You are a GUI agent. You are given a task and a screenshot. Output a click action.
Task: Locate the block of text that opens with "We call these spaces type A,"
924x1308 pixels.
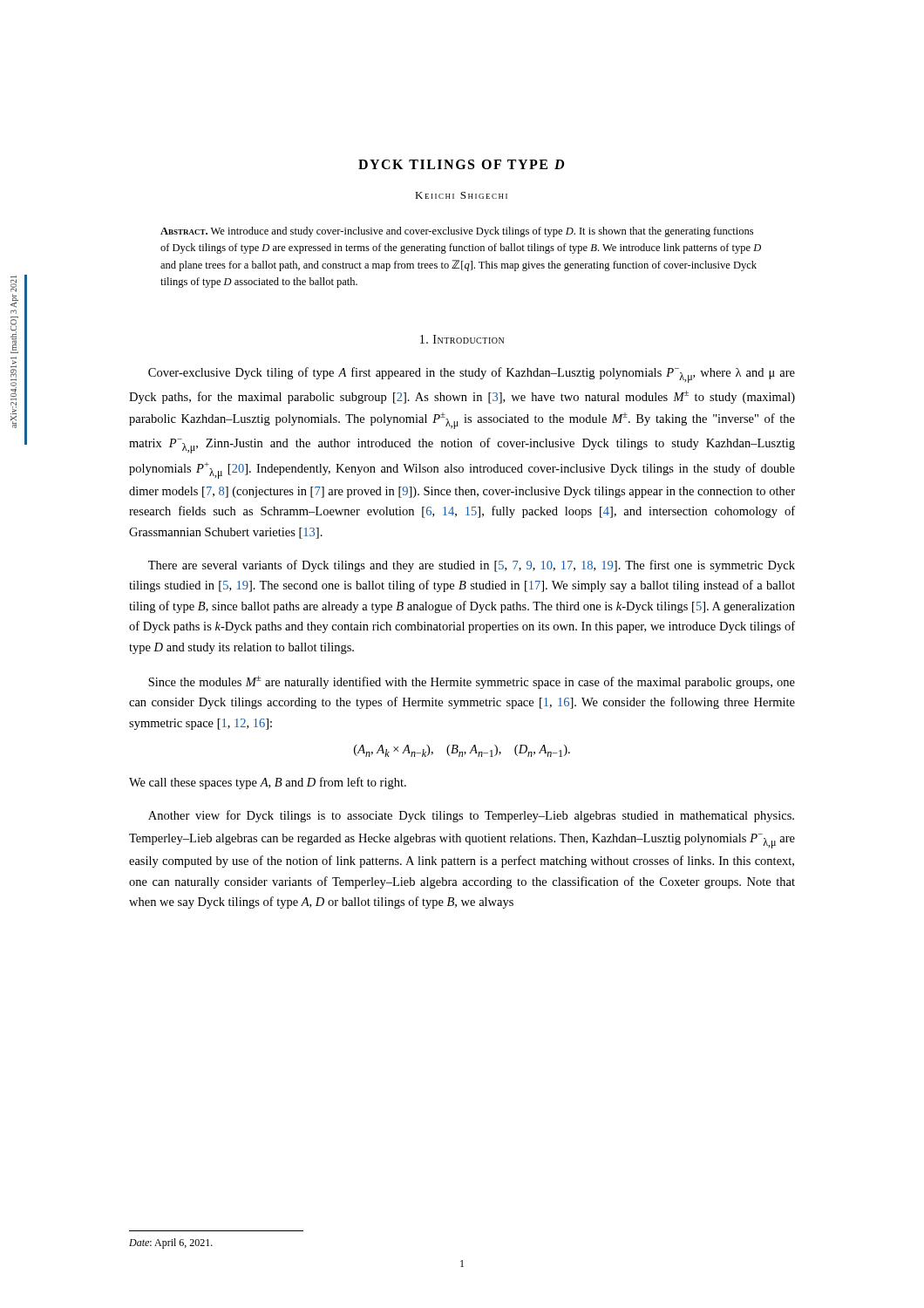[x=268, y=783]
